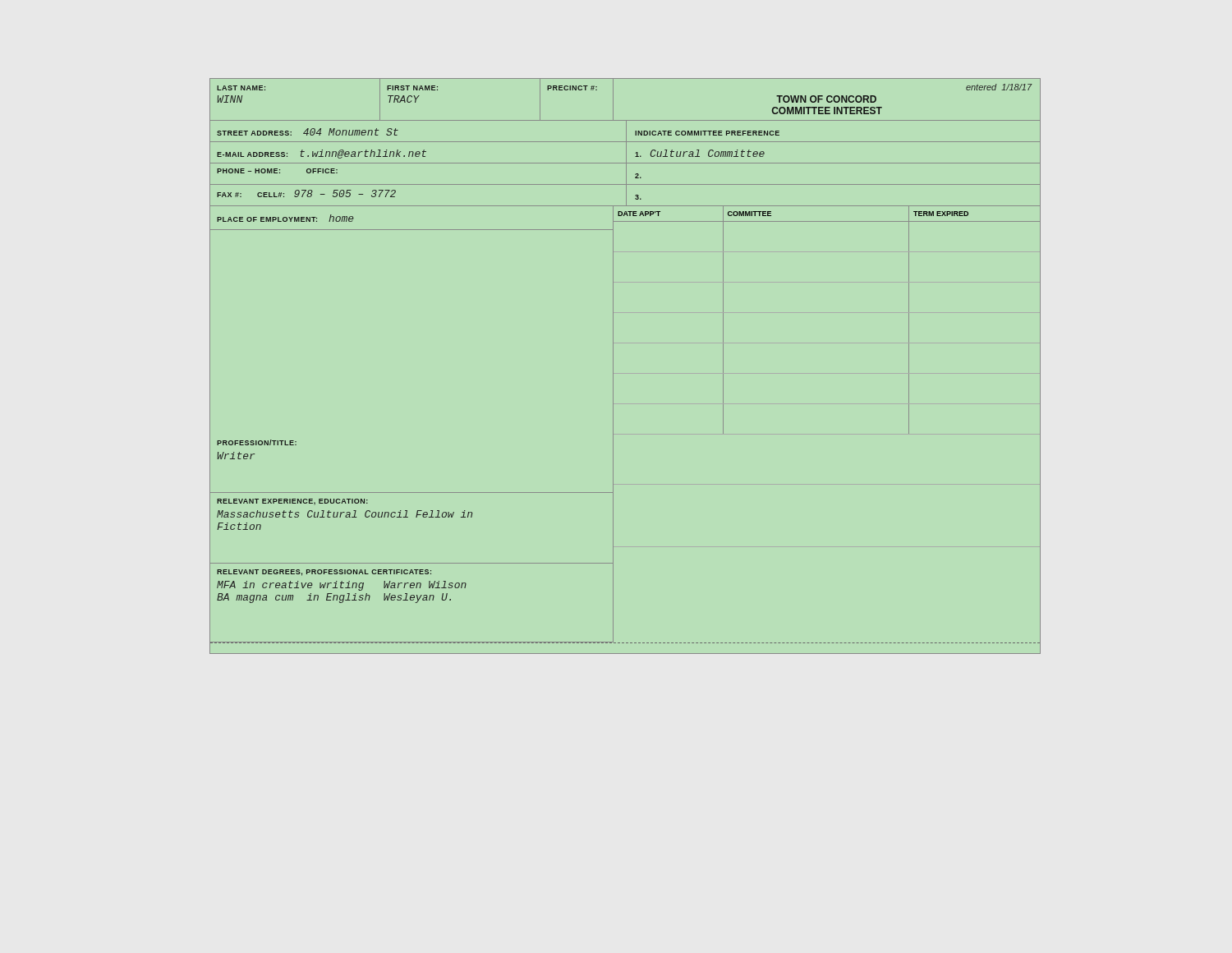Select the table that reads "Date App't"
The image size is (1232, 953).
point(827,320)
